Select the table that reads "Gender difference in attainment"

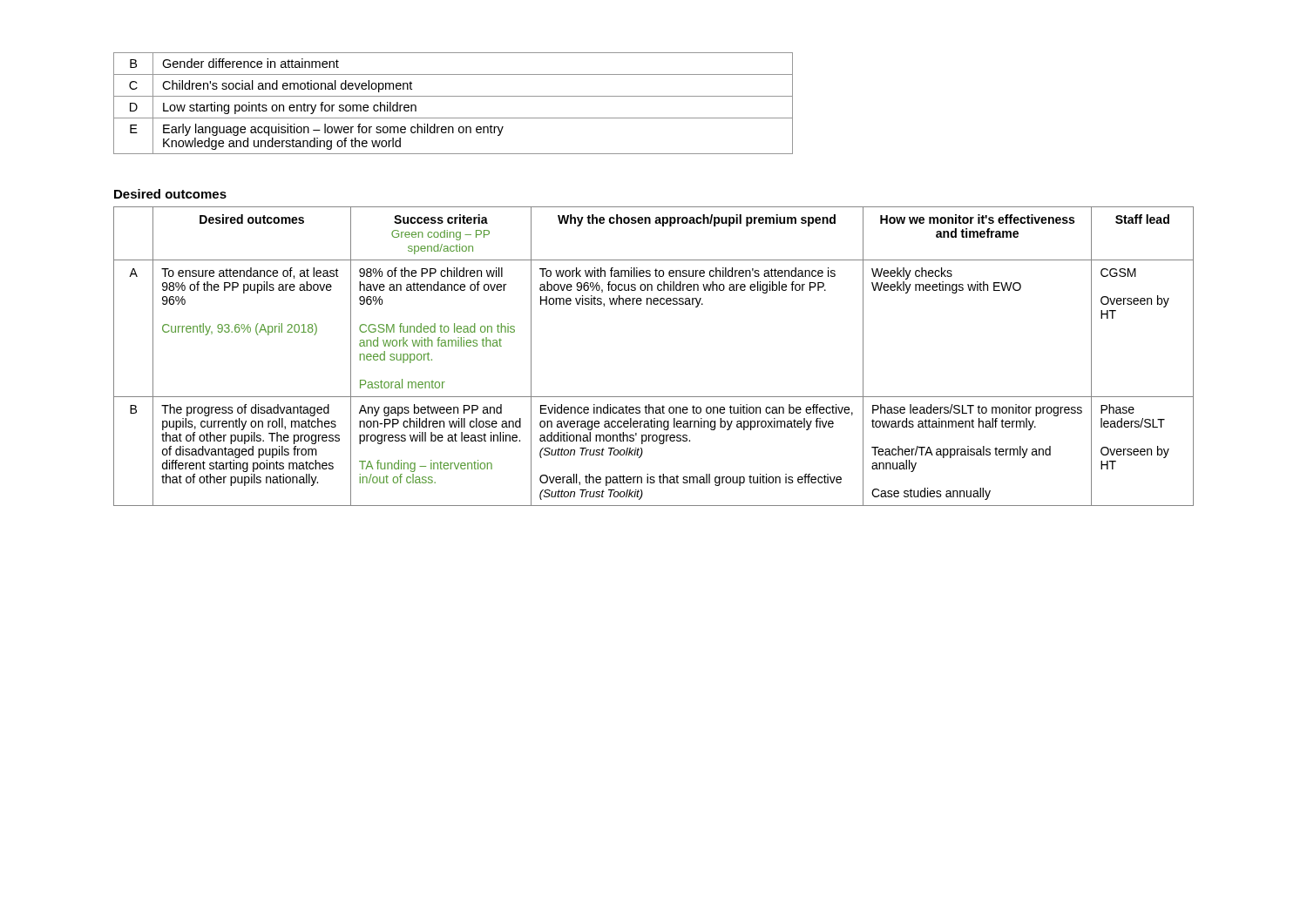[x=654, y=103]
